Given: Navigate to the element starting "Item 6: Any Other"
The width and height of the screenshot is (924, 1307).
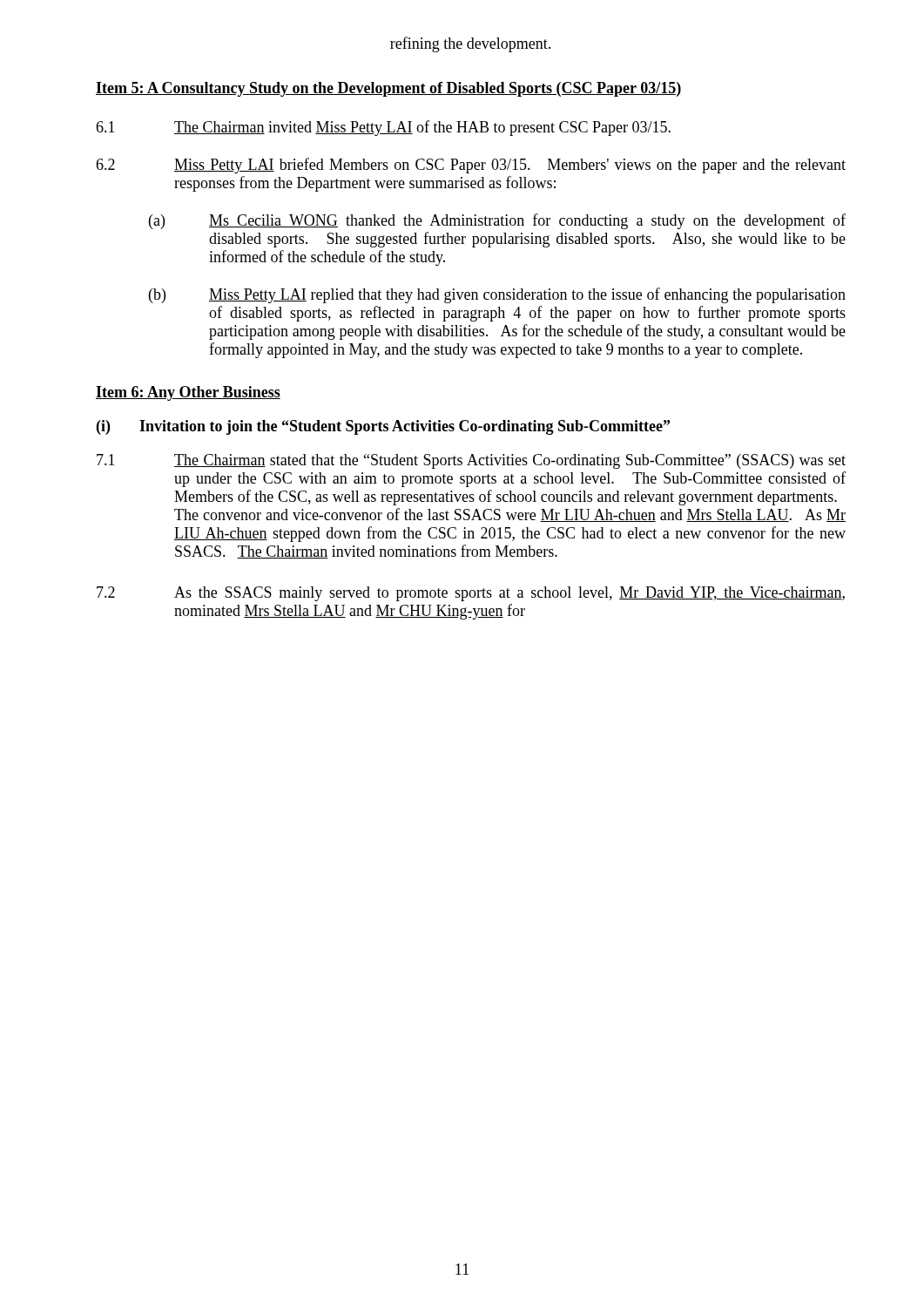Looking at the screenshot, I should point(188,392).
